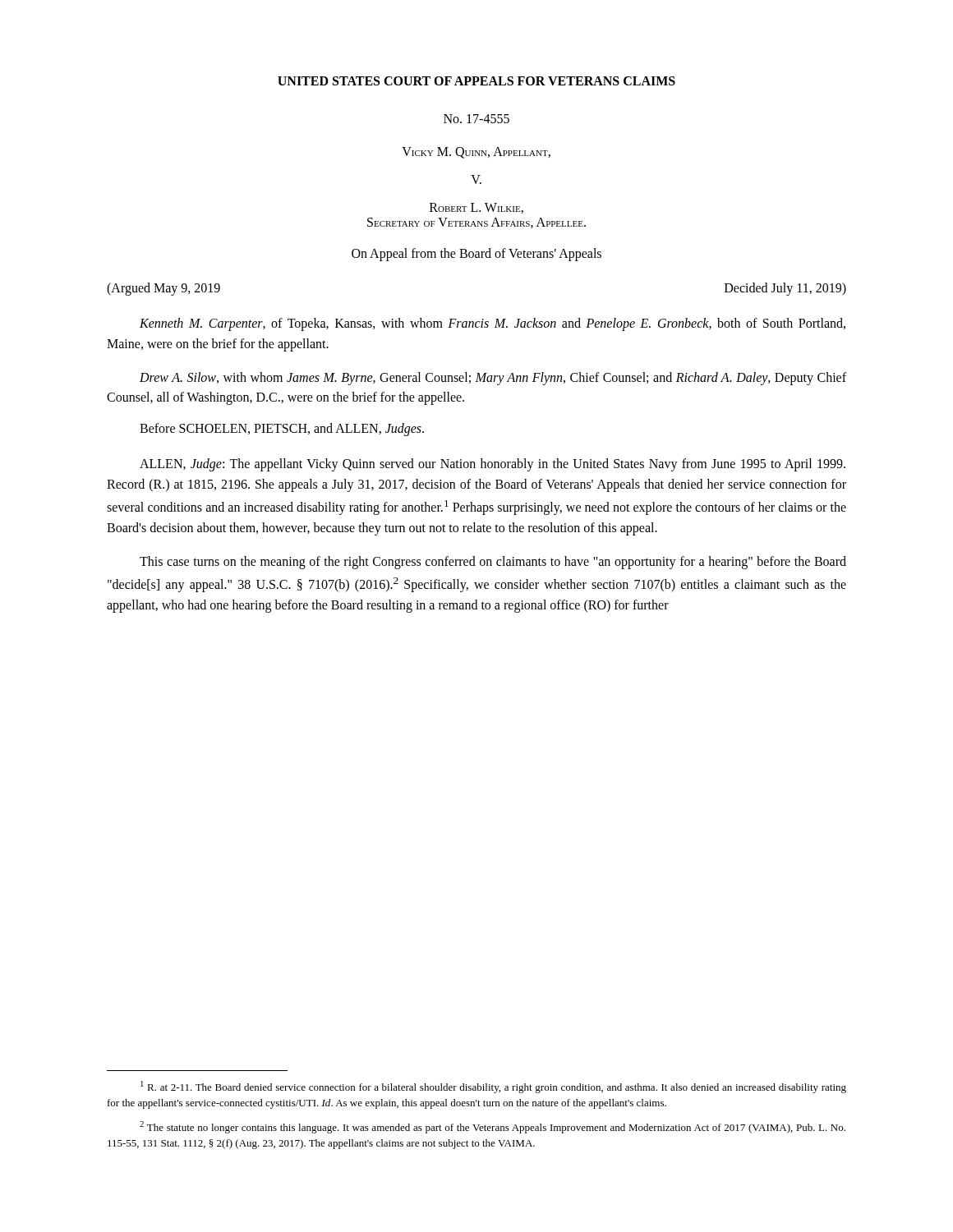Viewport: 953px width, 1232px height.
Task: Navigate to the text block starting "1 R. at 2-11. The Board denied service"
Action: click(476, 1094)
